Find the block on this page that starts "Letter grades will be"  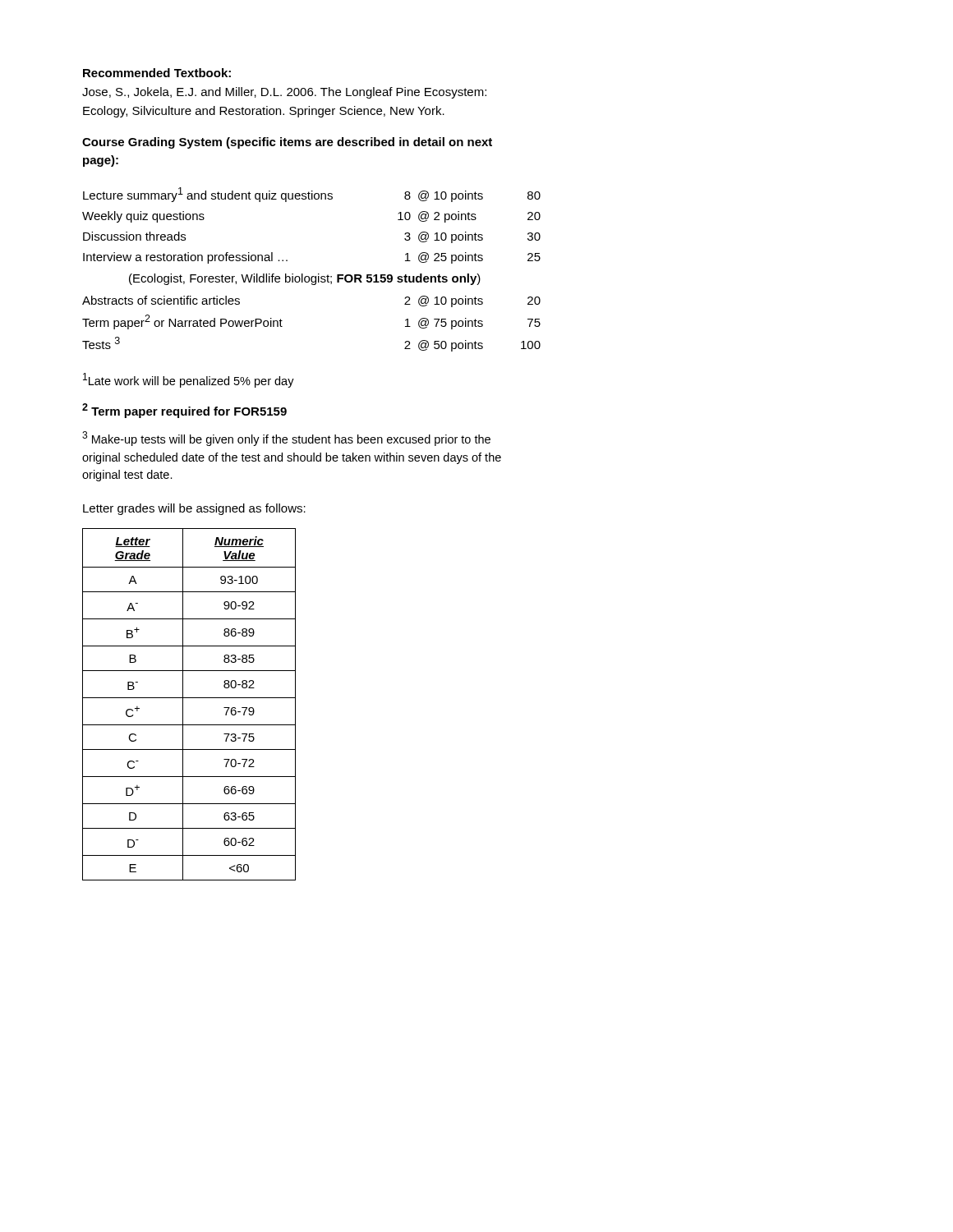pos(194,508)
